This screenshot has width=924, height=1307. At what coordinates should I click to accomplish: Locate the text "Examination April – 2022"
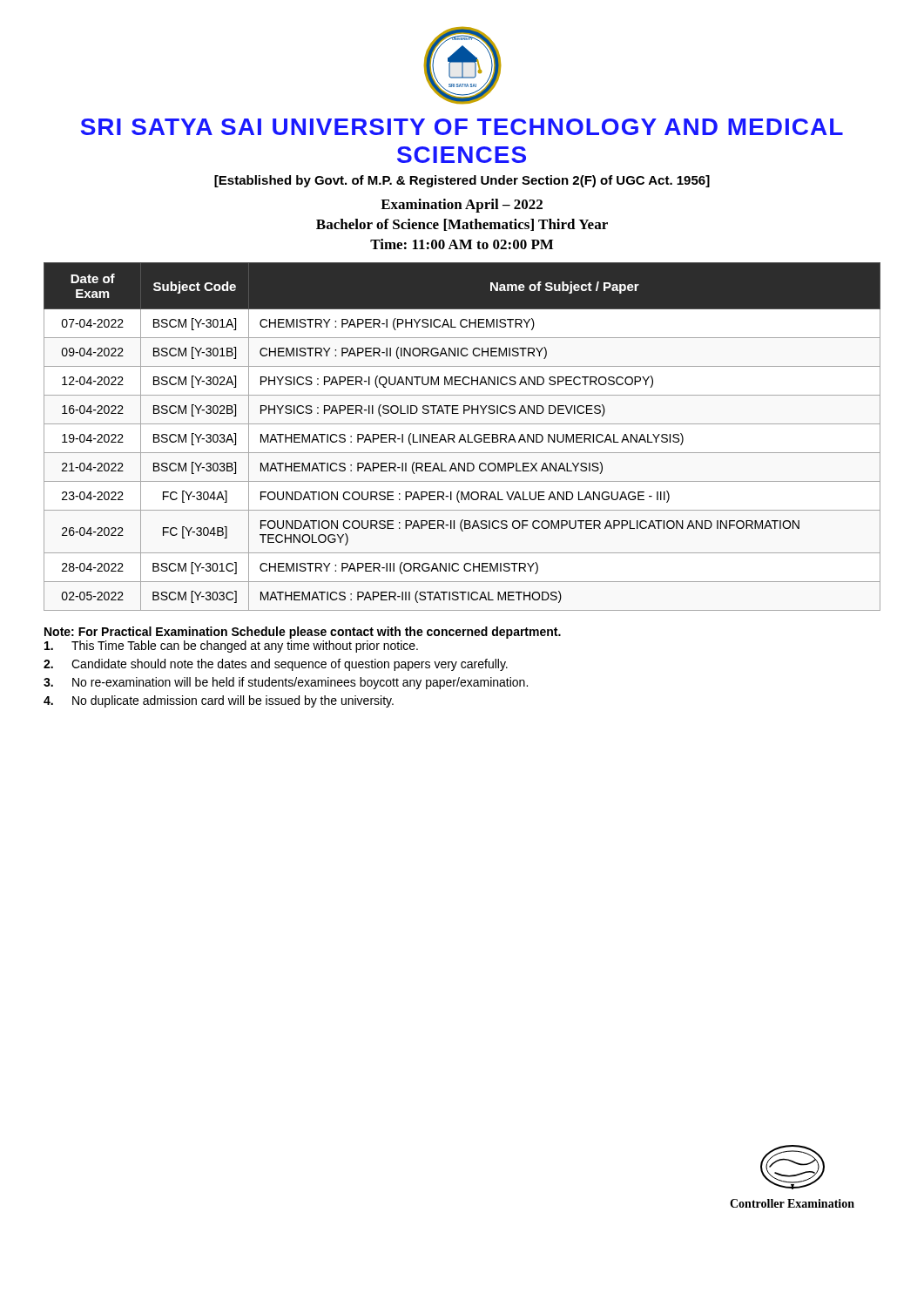tap(462, 204)
